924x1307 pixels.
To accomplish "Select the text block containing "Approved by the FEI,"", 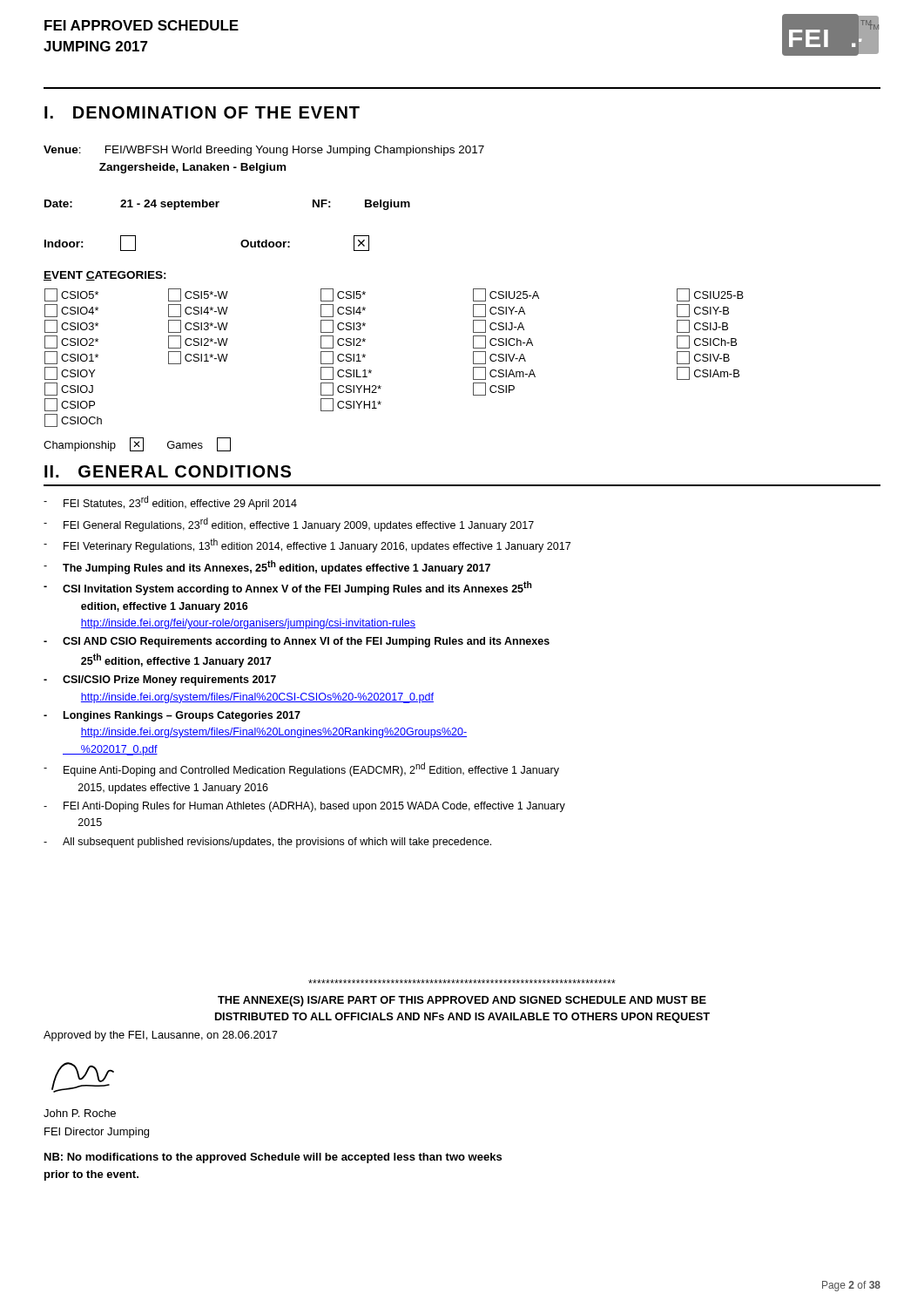I will click(x=161, y=1035).
